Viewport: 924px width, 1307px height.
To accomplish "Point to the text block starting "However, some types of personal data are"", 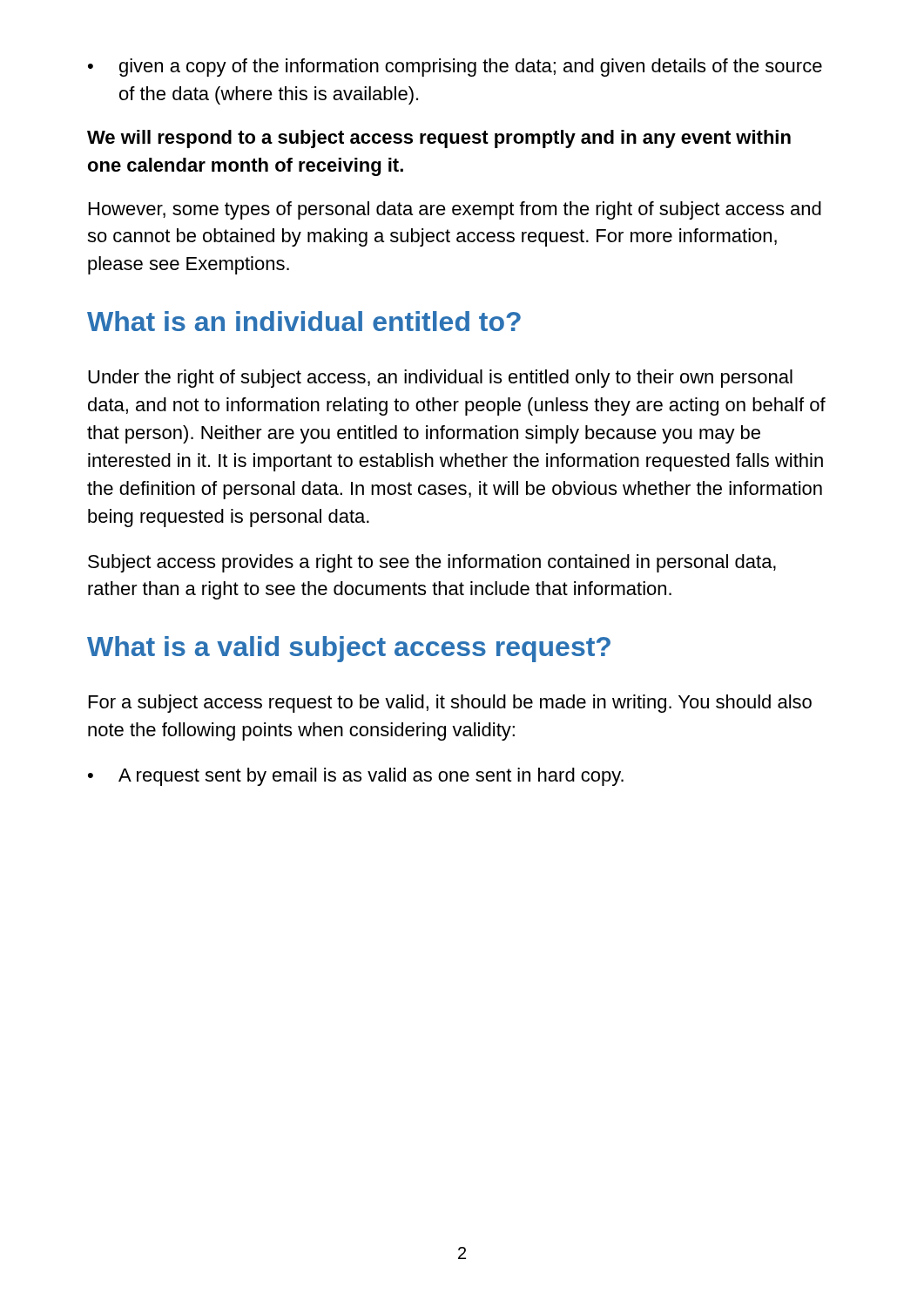I will point(455,236).
